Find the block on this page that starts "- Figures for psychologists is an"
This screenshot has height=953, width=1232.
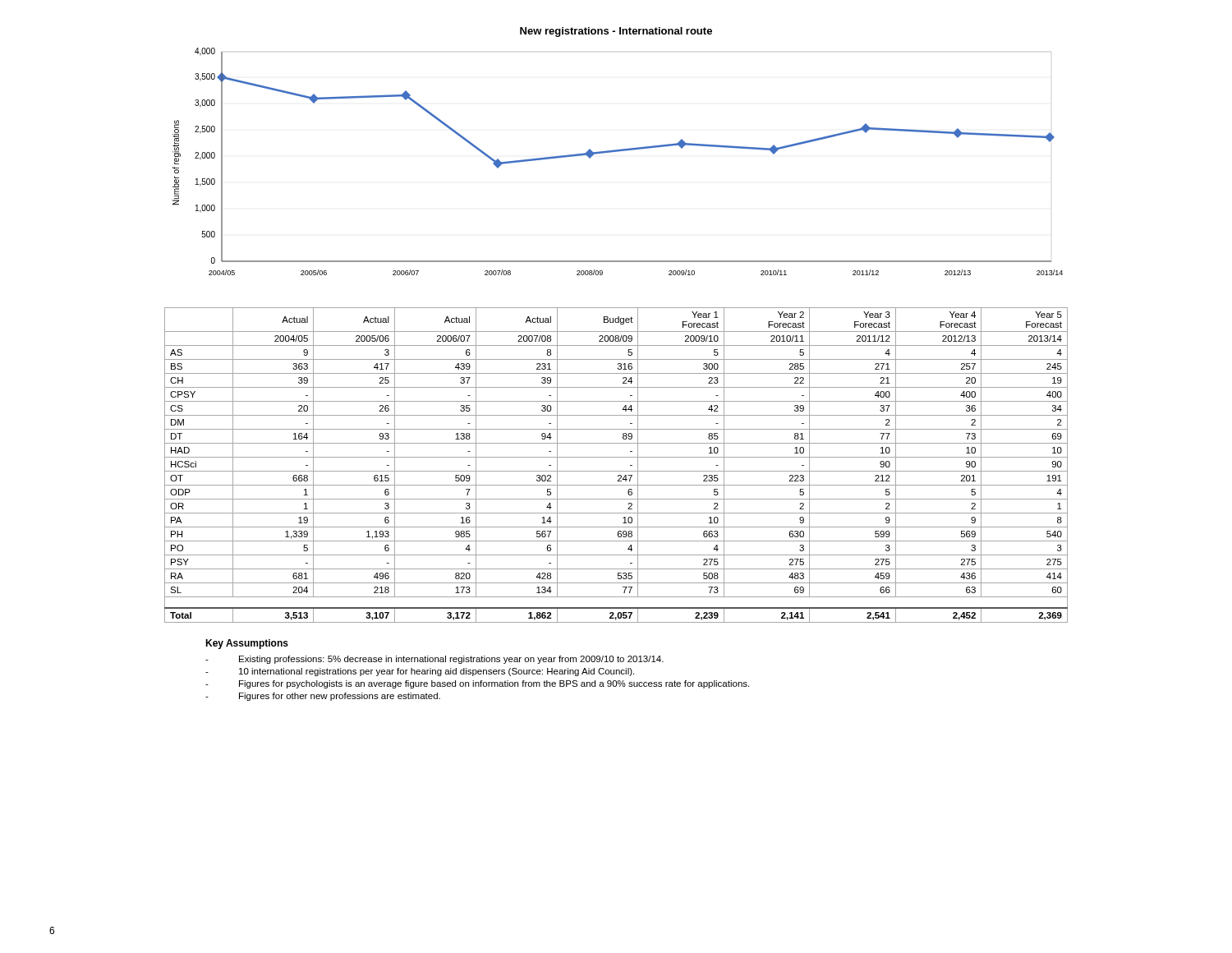(x=478, y=684)
